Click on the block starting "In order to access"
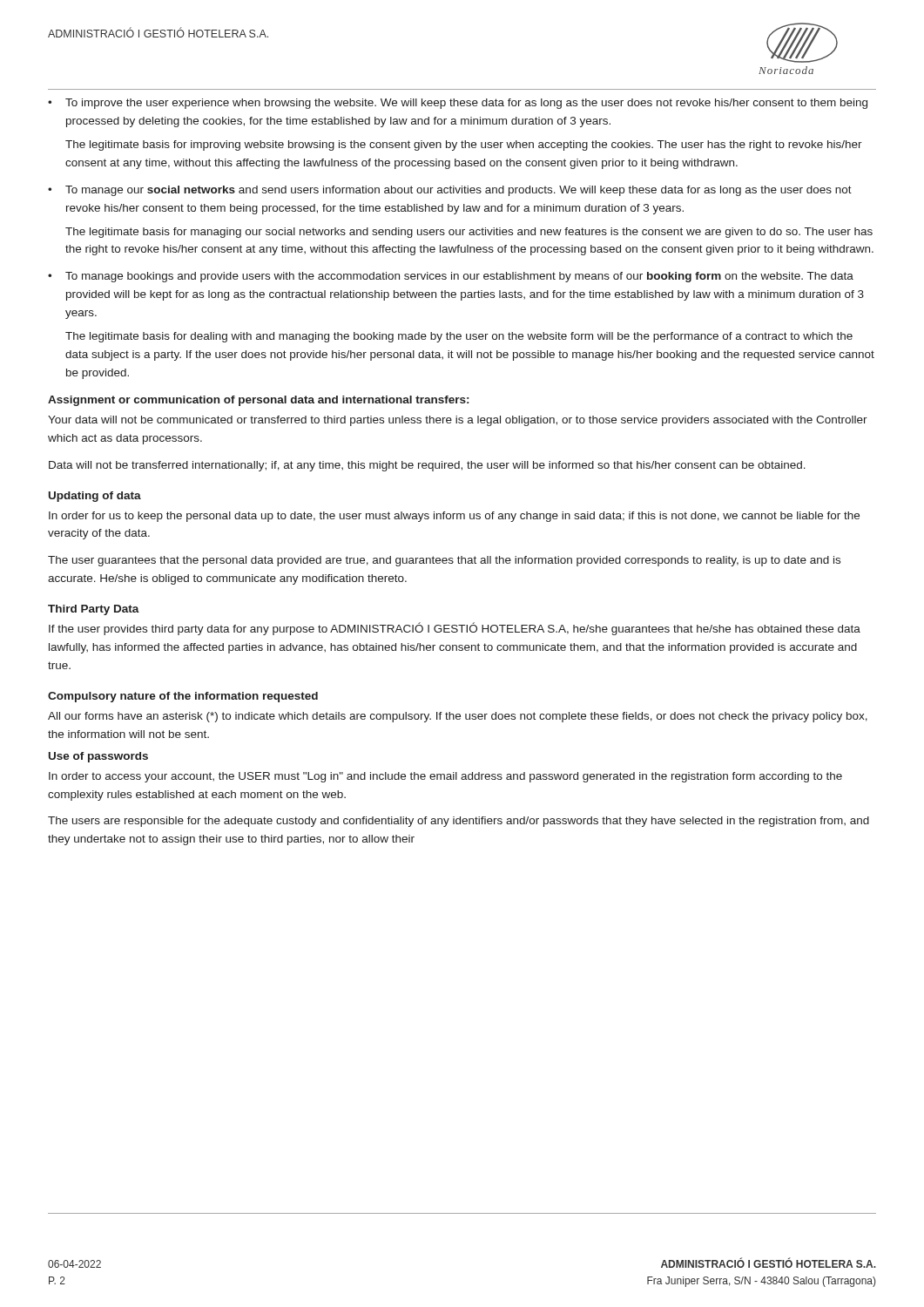This screenshot has height=1307, width=924. click(x=445, y=785)
